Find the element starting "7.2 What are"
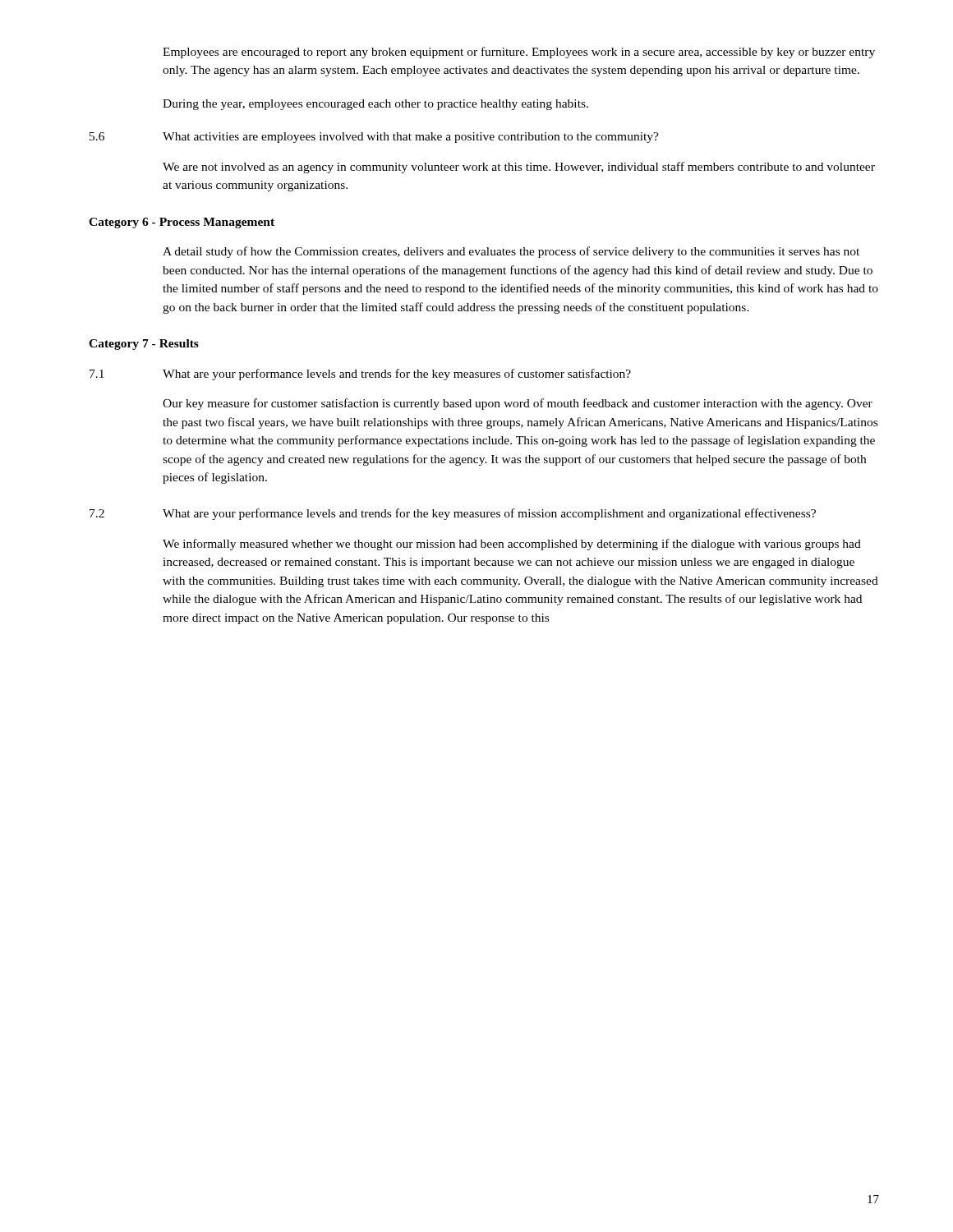 point(484,514)
